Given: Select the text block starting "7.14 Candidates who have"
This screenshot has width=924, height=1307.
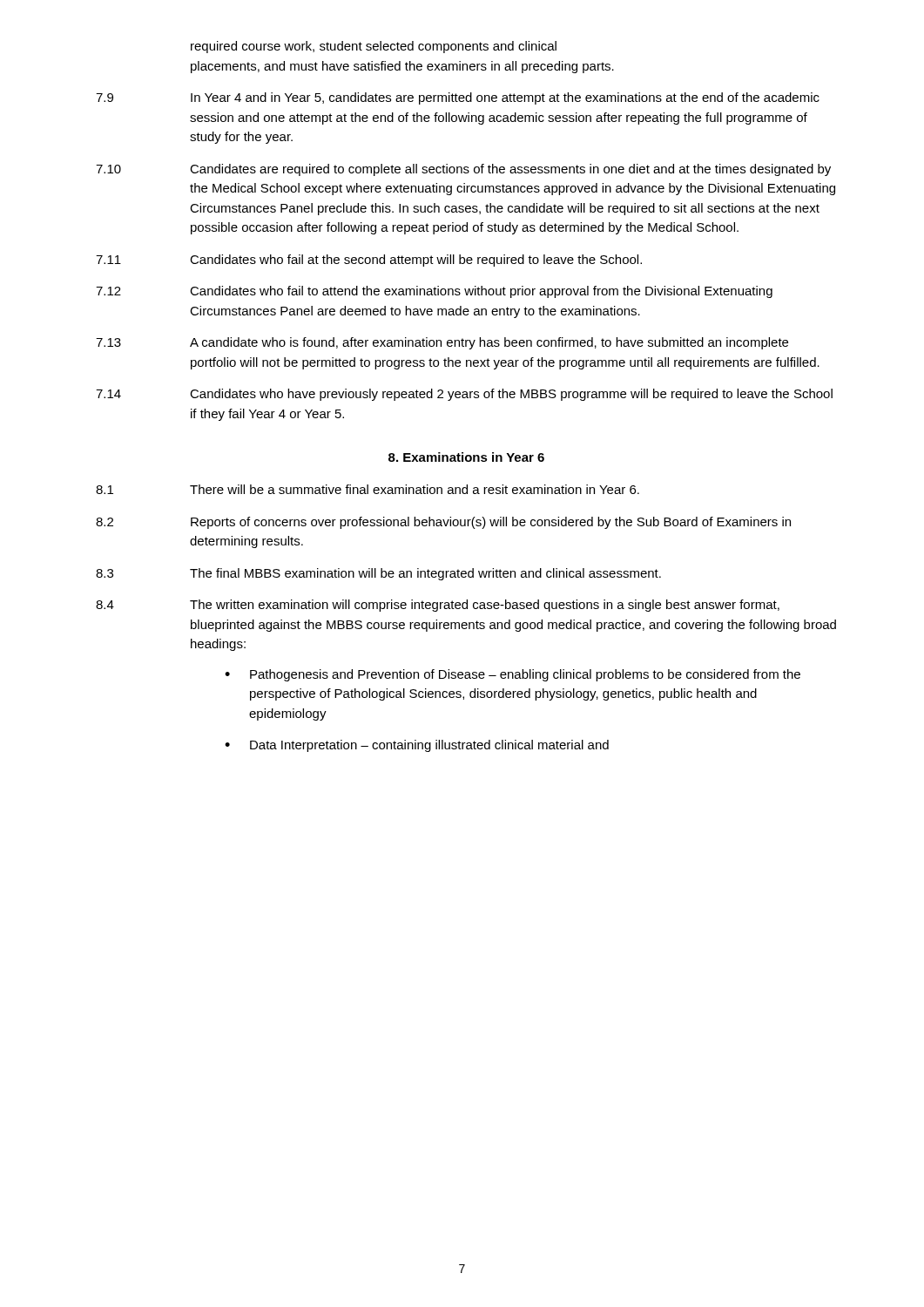Looking at the screenshot, I should pyautogui.click(x=466, y=404).
